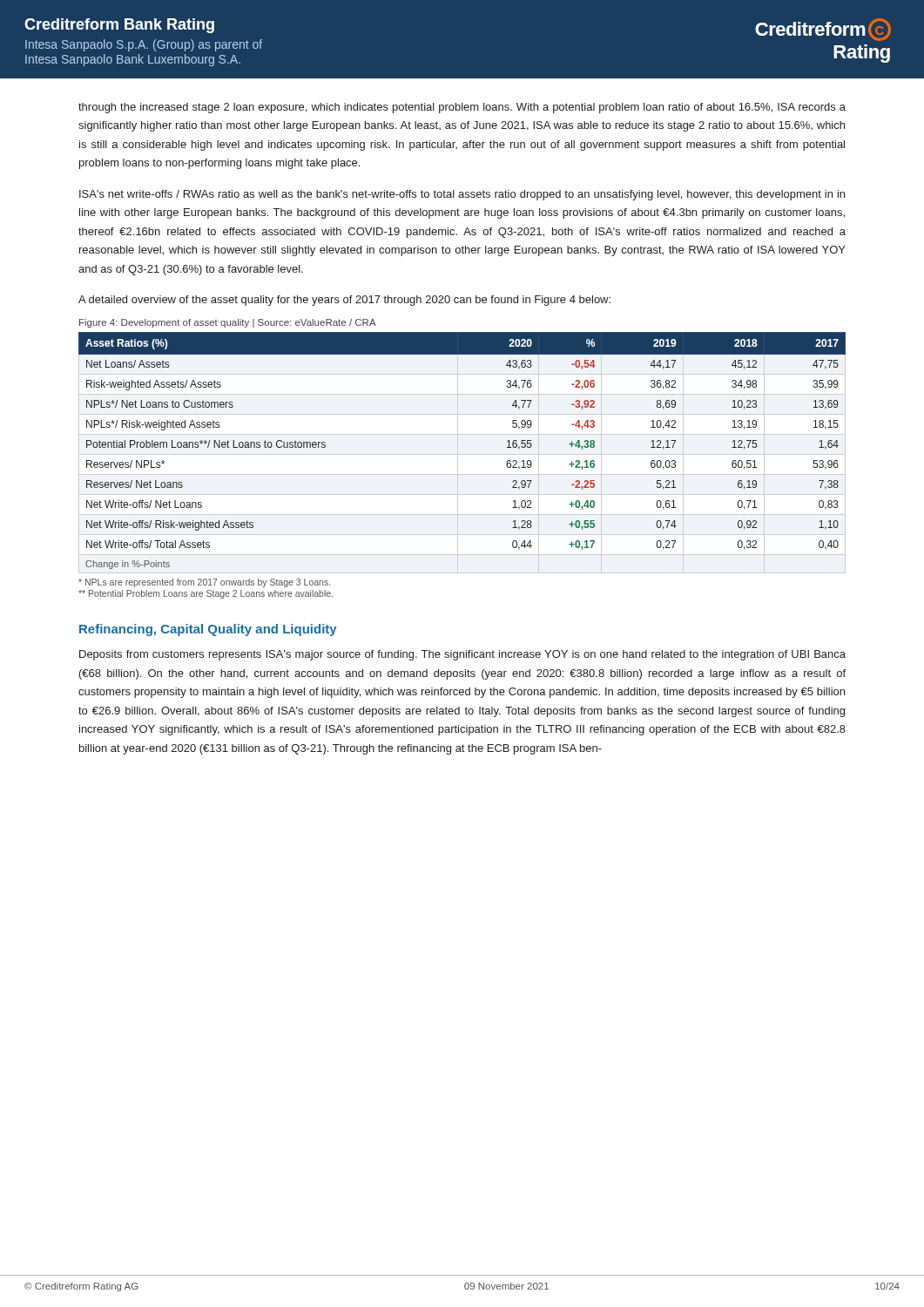
Task: Click the passage that begins "ISA's net write-offs / RWAs"
Action: 462,231
